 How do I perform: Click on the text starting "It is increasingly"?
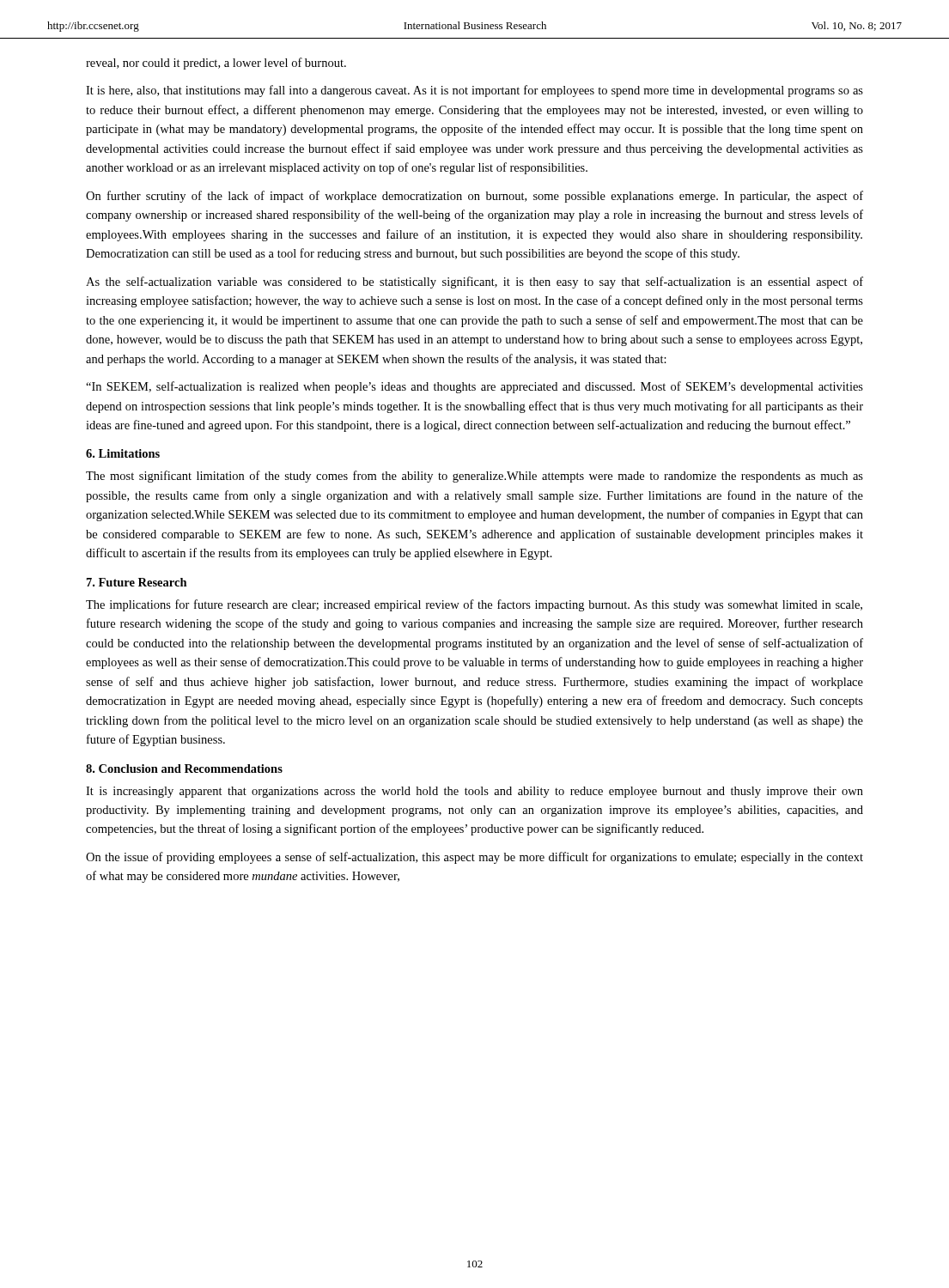(474, 810)
